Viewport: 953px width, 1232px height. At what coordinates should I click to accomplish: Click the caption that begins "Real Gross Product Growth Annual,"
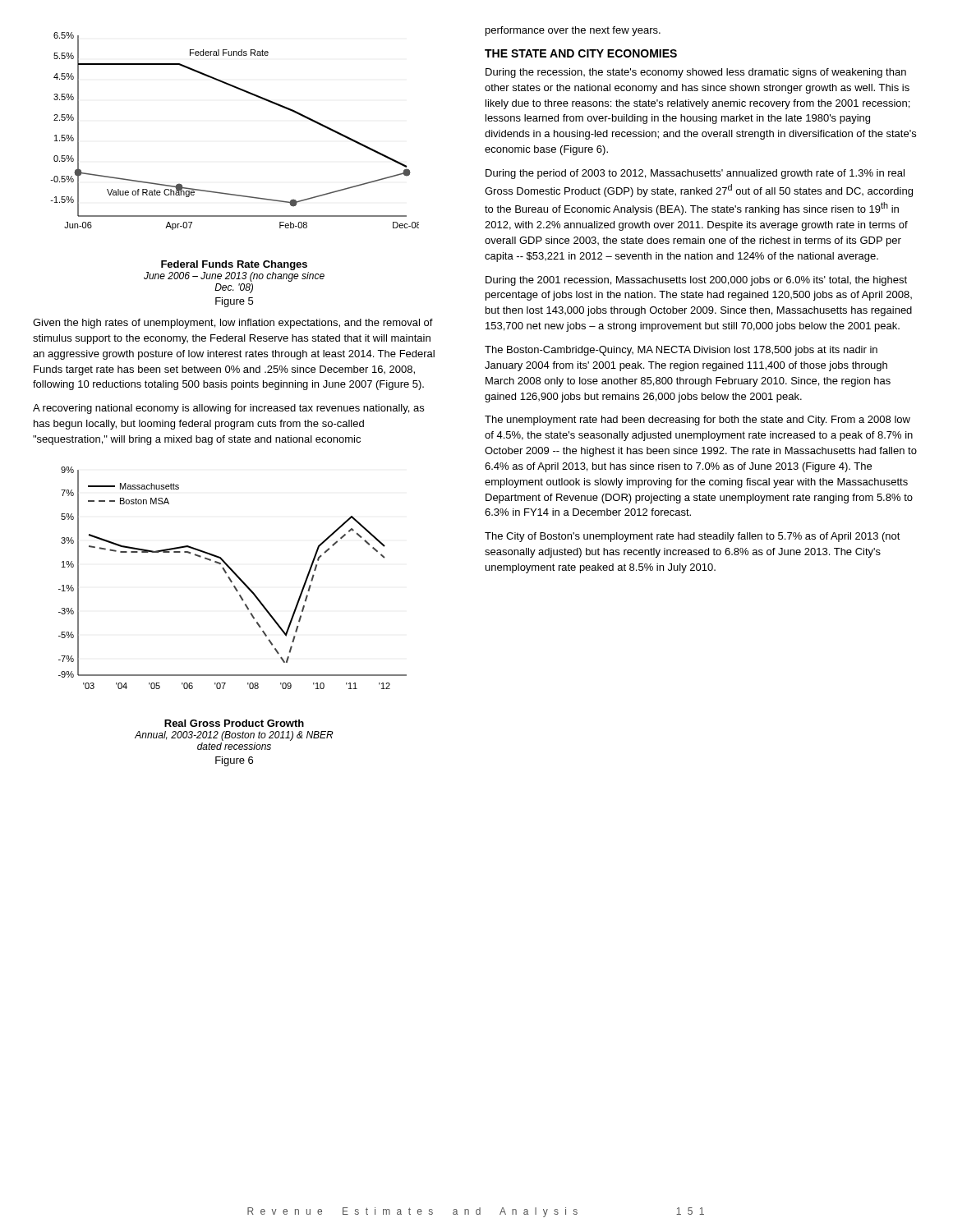pyautogui.click(x=234, y=741)
